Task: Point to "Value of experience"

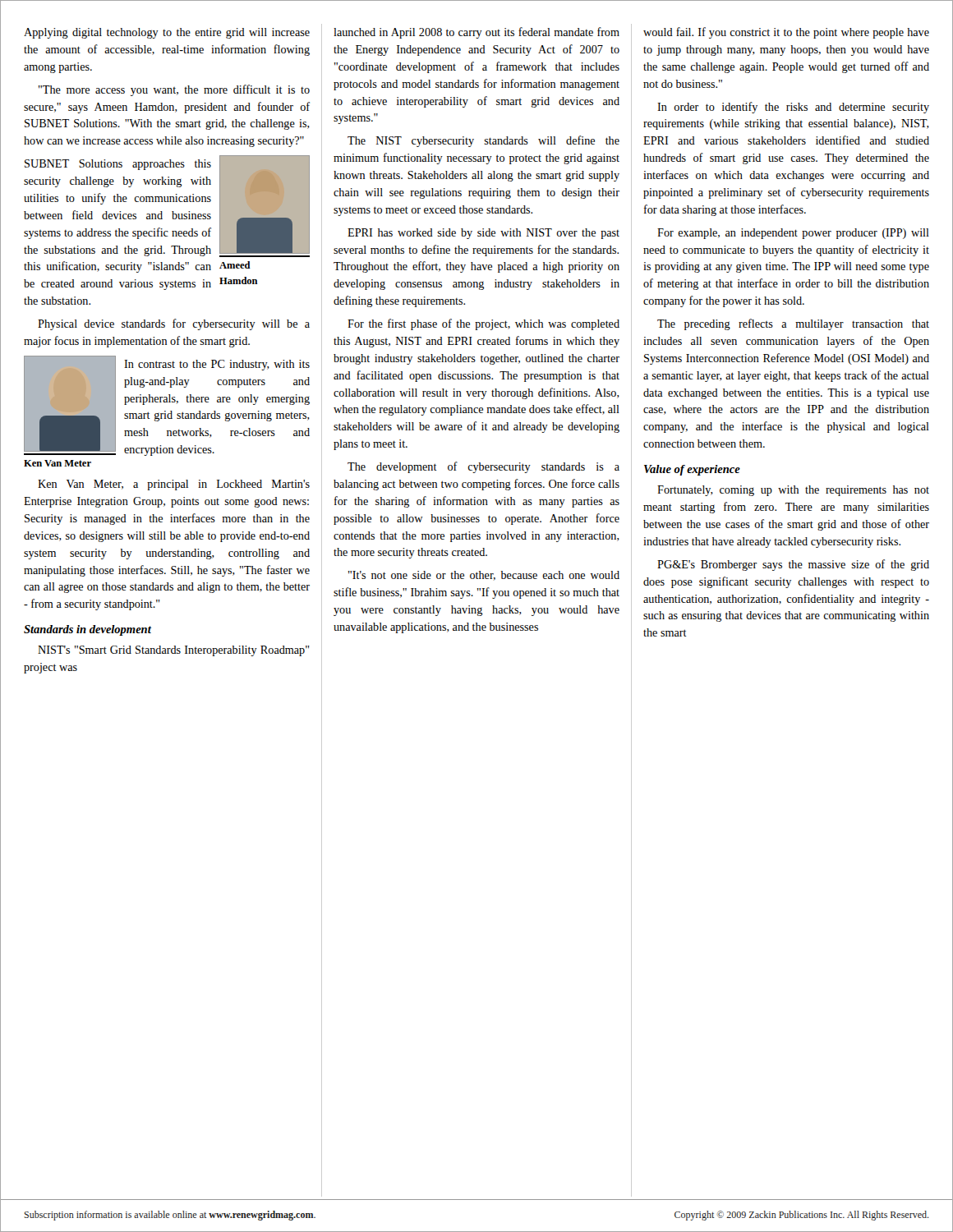Action: [x=692, y=469]
